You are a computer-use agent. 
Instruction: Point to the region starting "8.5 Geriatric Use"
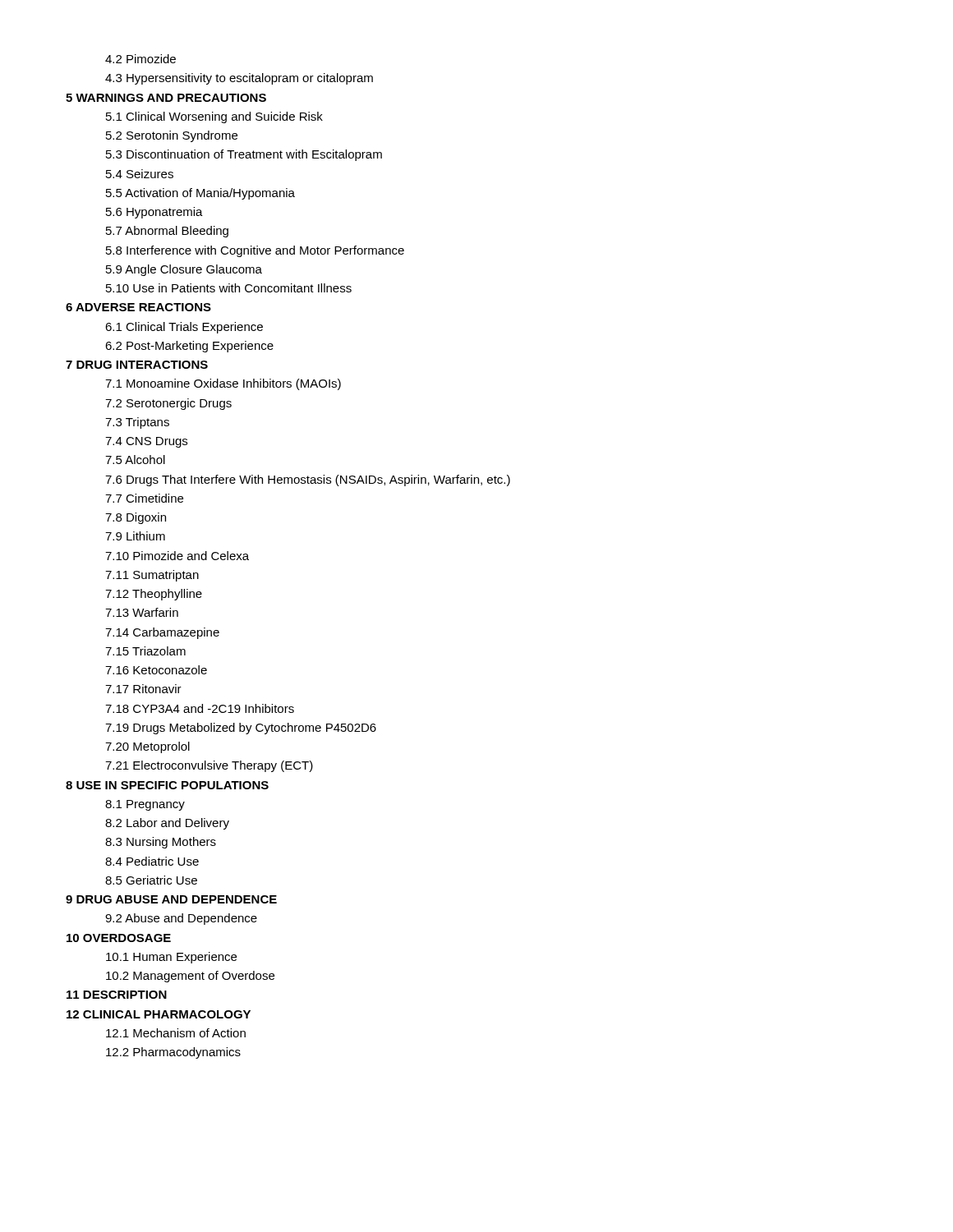[x=151, y=880]
